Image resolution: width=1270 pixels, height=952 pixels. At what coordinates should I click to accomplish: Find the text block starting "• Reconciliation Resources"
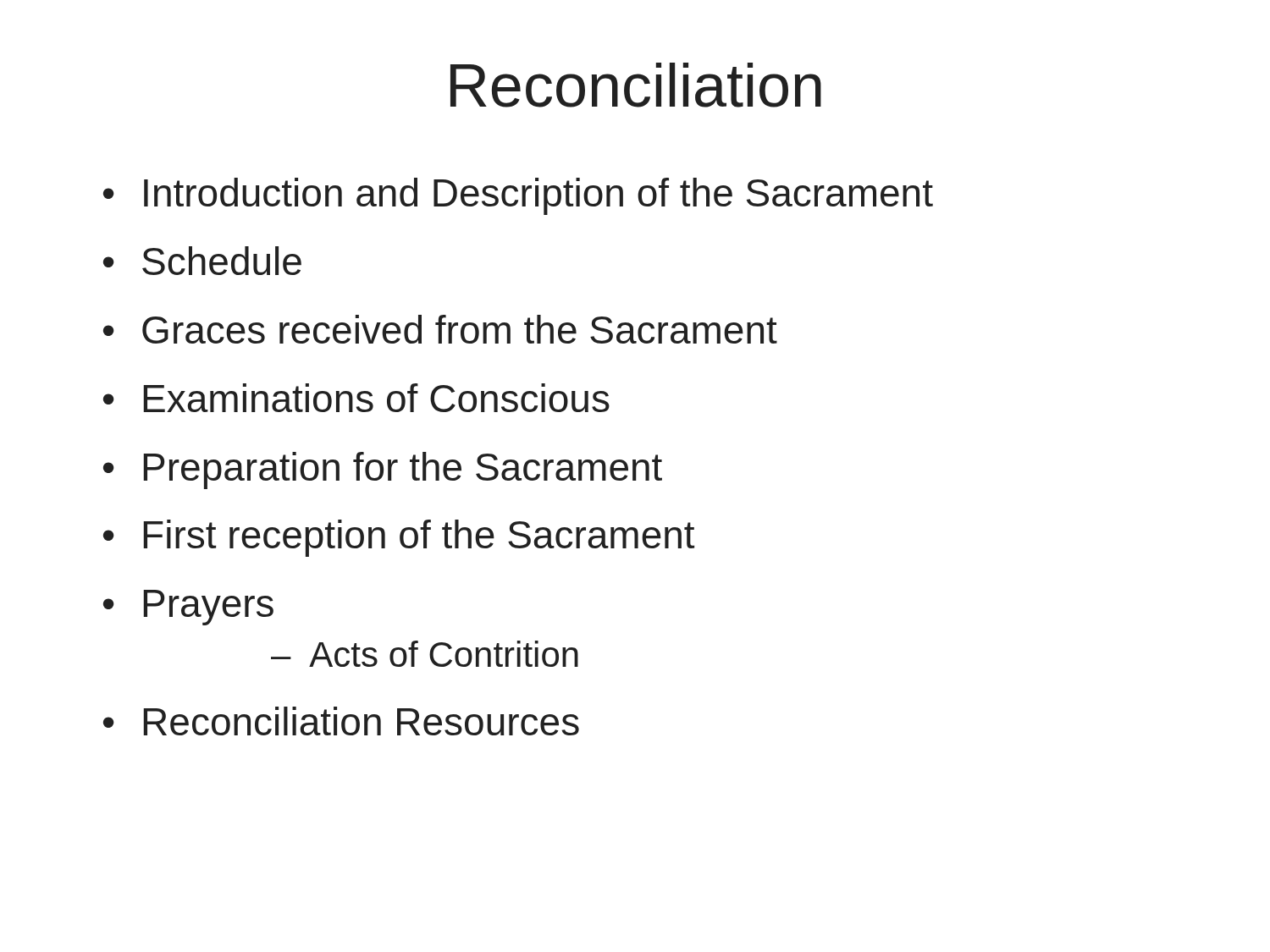[341, 722]
